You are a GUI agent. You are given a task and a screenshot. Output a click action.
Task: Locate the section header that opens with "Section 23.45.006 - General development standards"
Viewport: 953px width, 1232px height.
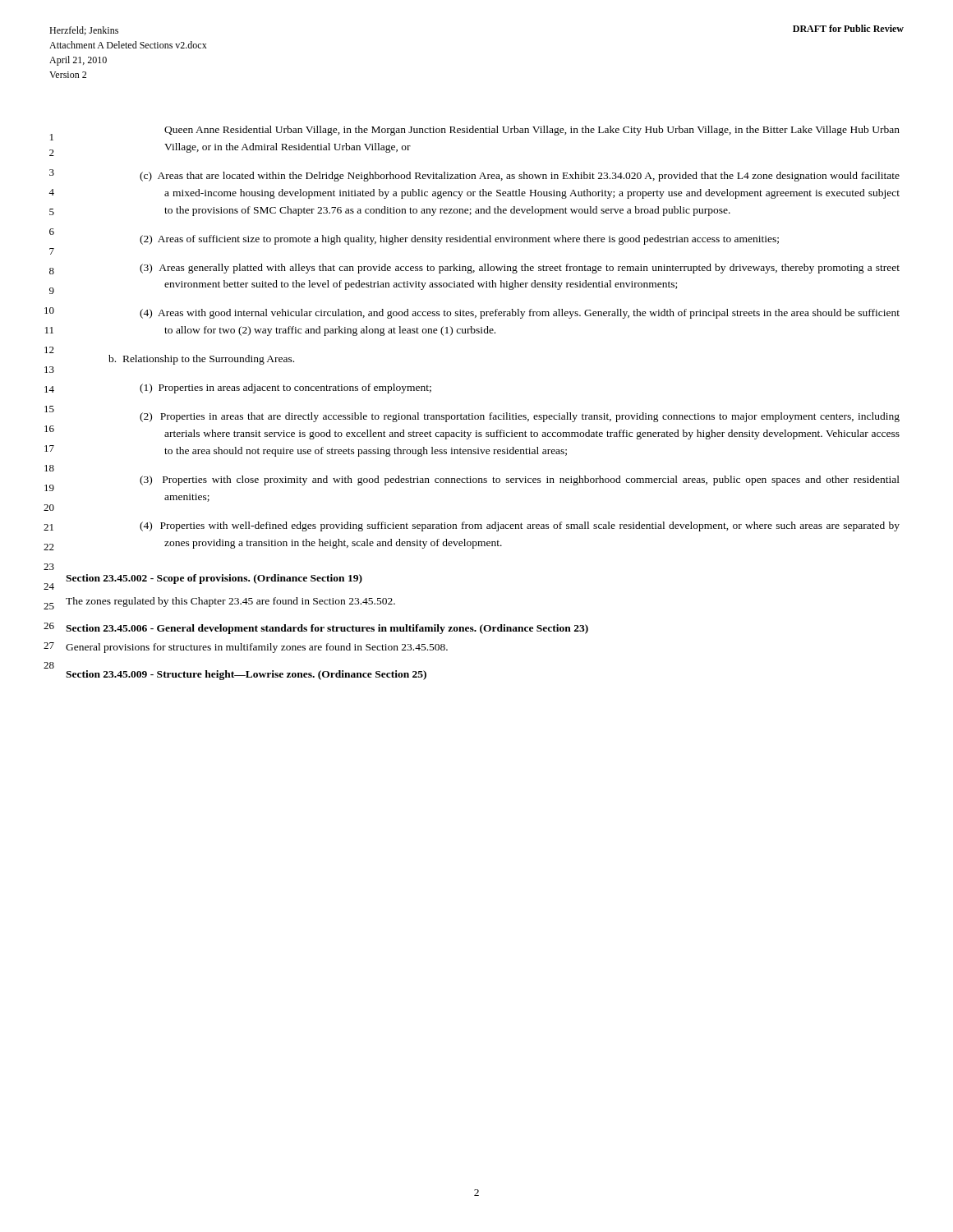coord(327,628)
